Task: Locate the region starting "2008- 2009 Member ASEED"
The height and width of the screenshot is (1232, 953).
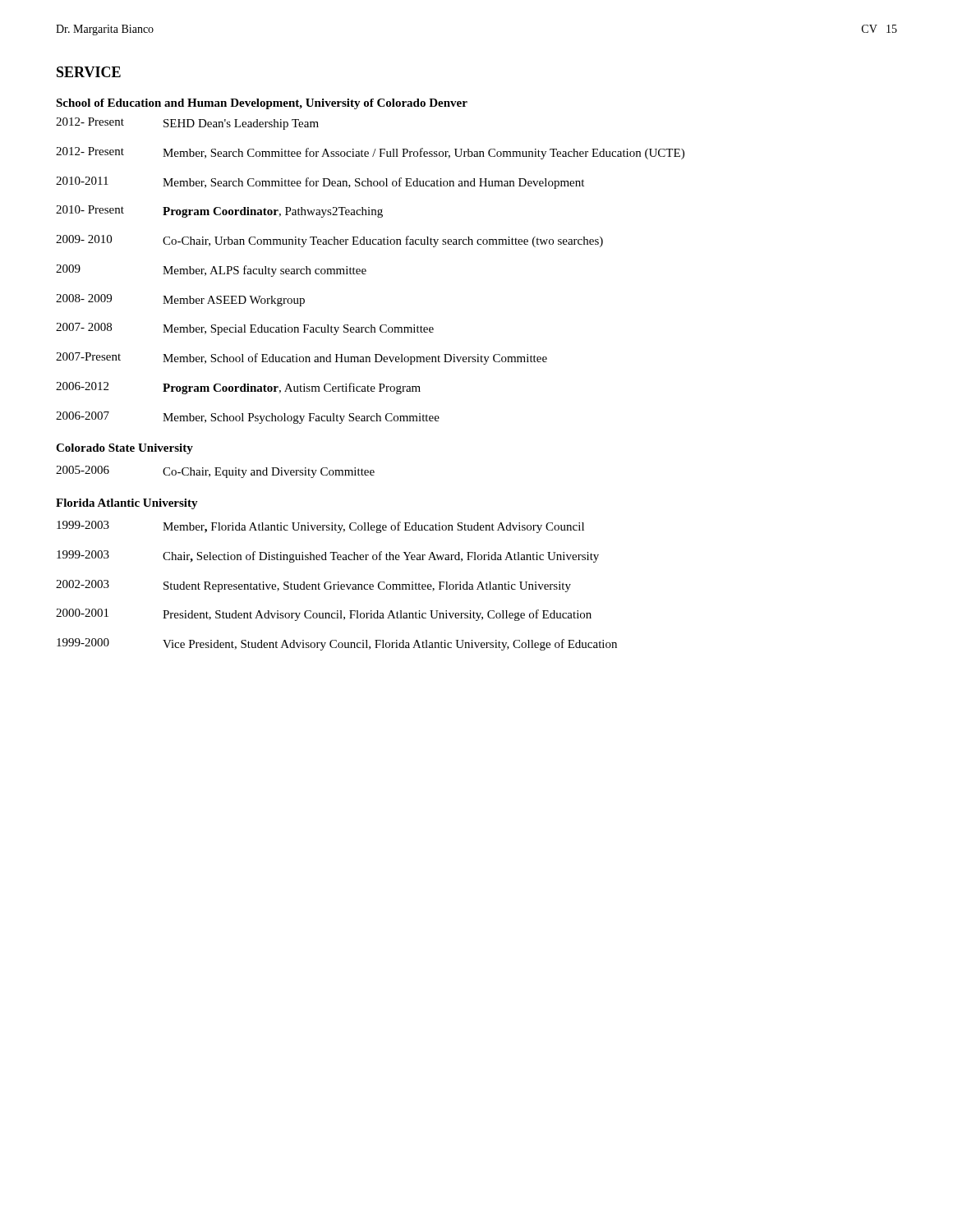Action: click(180, 300)
